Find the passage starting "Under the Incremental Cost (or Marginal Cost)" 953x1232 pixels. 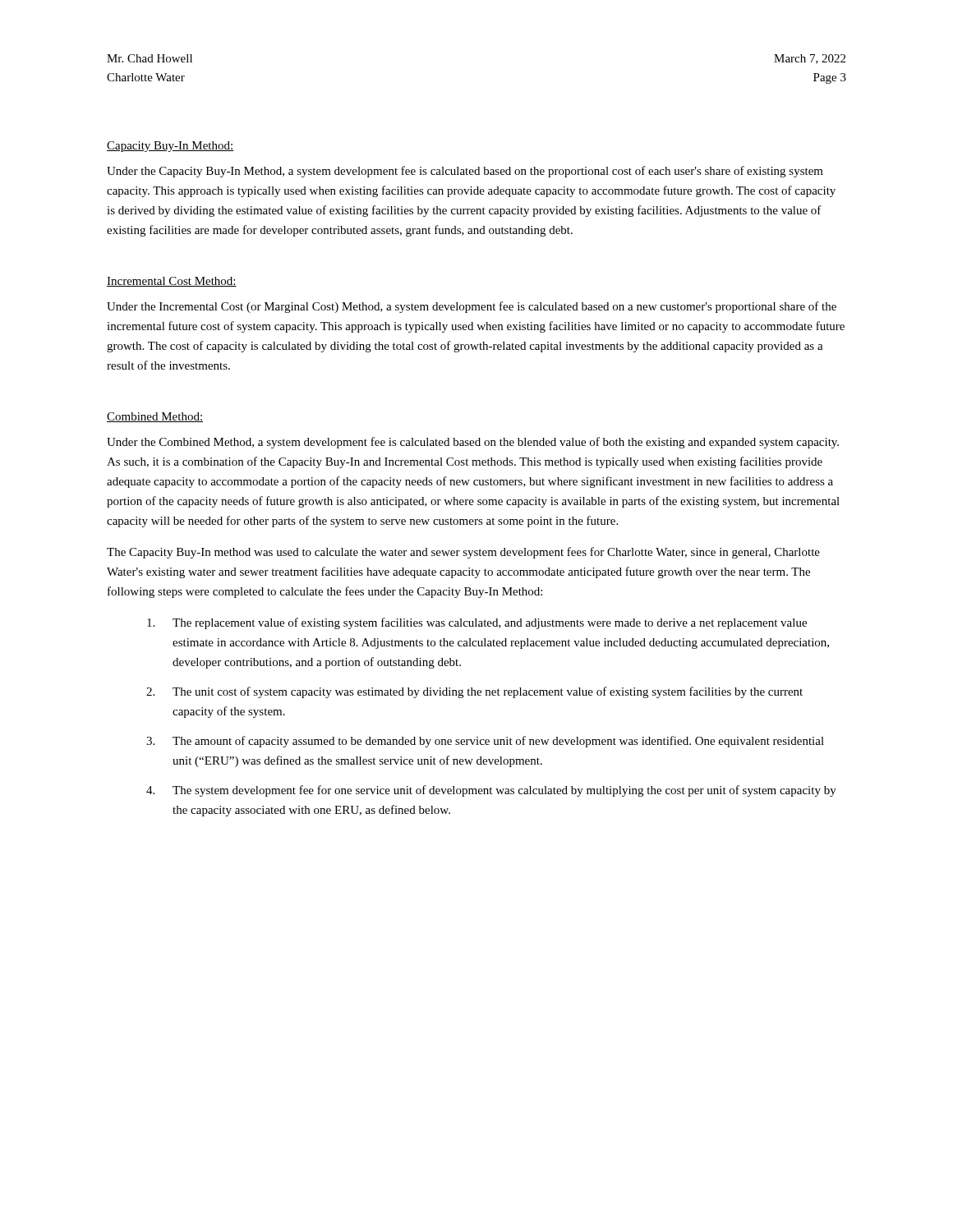pyautogui.click(x=476, y=336)
